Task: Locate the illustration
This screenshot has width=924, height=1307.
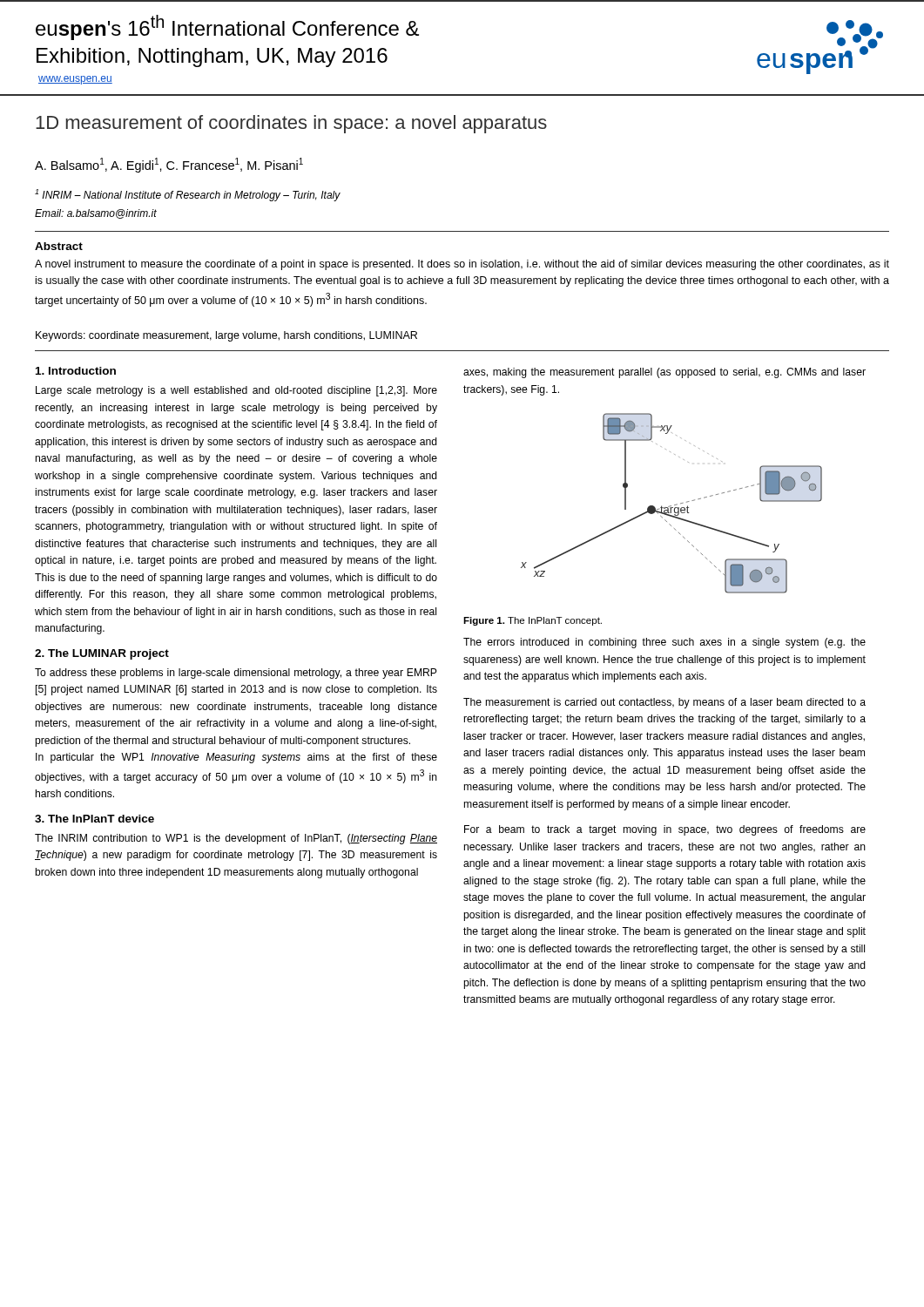Action: point(664,508)
